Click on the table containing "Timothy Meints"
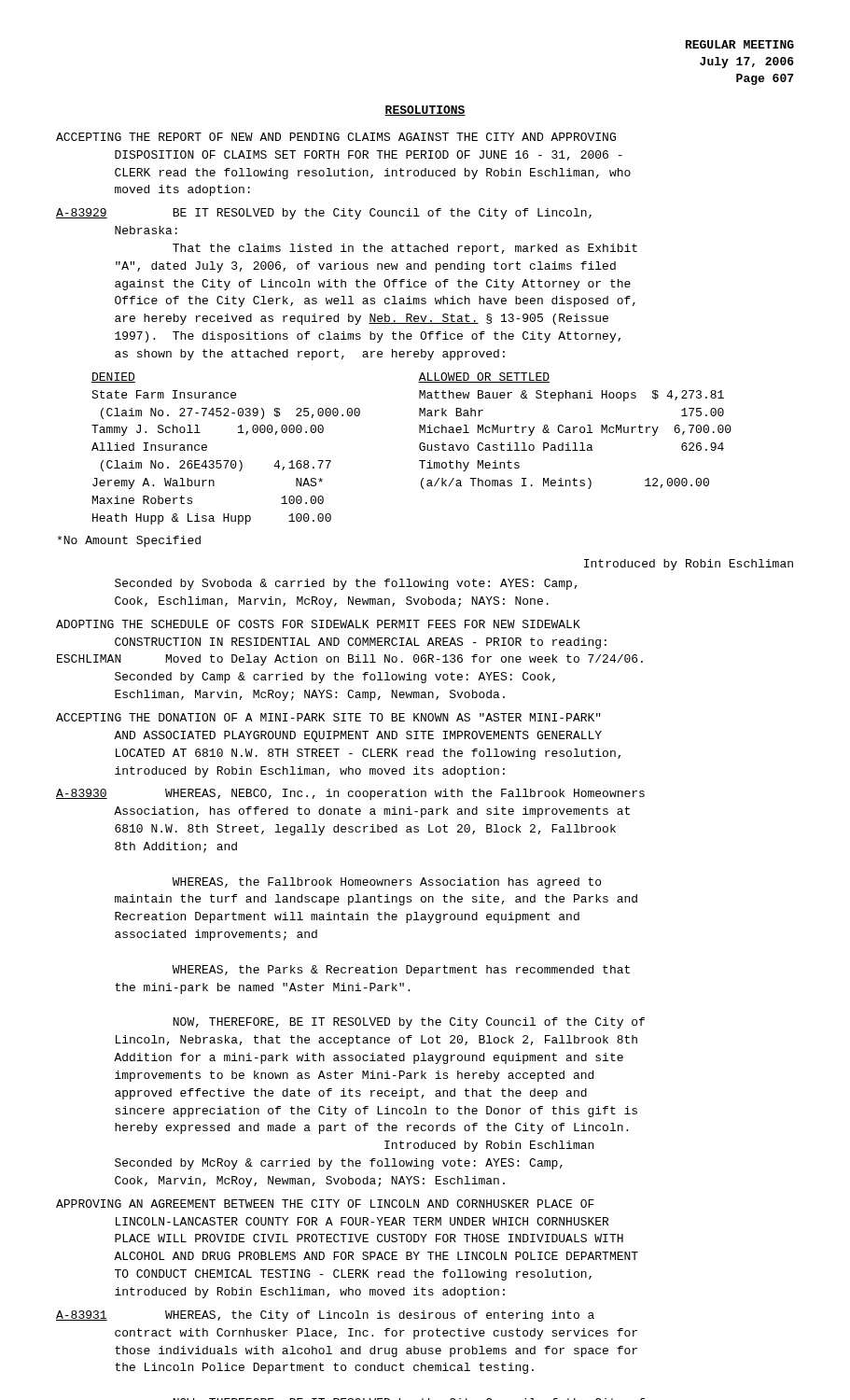 pyautogui.click(x=442, y=449)
